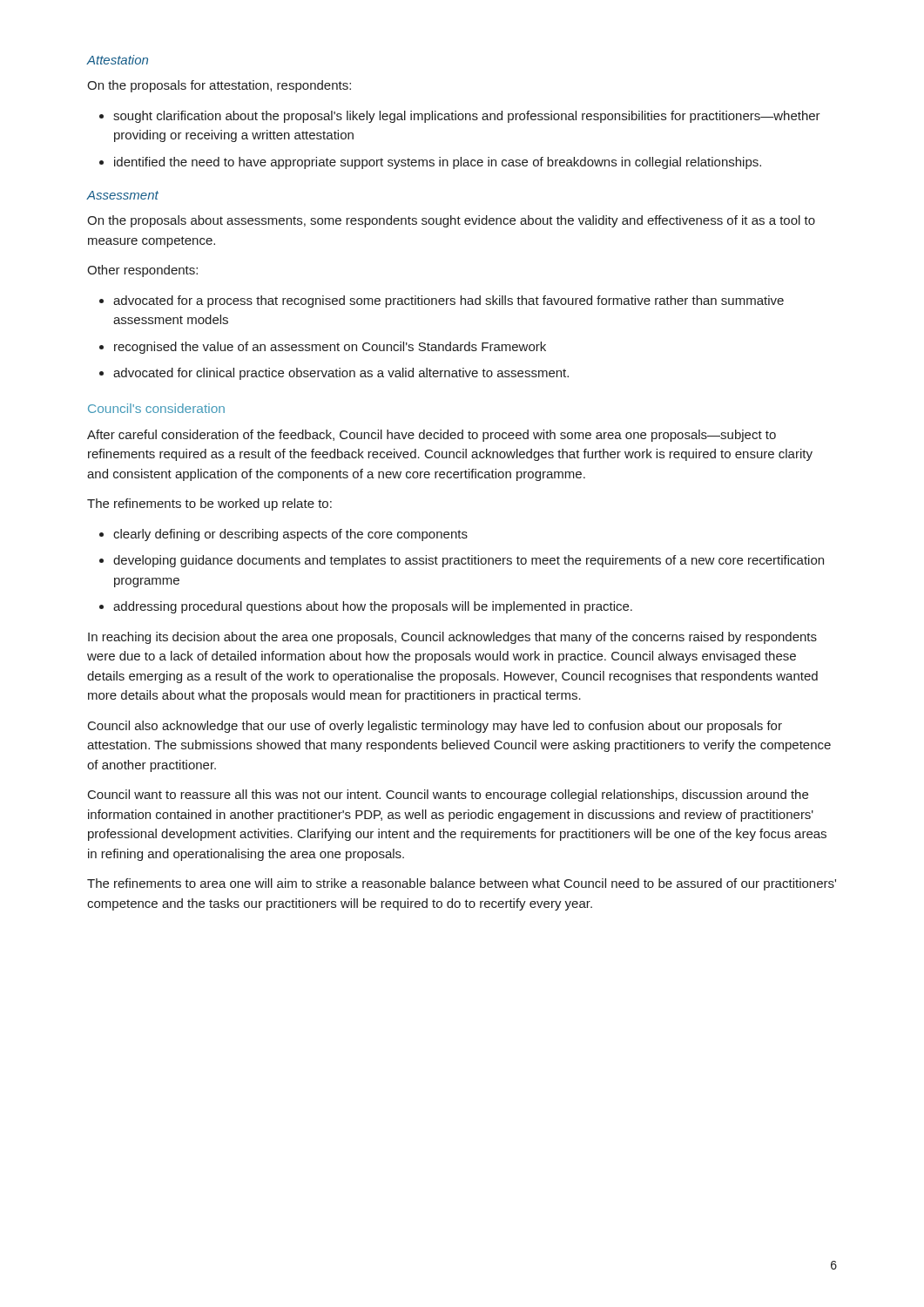Click on the text block that reads "In reaching its decision about the"
The width and height of the screenshot is (924, 1307).
(462, 666)
